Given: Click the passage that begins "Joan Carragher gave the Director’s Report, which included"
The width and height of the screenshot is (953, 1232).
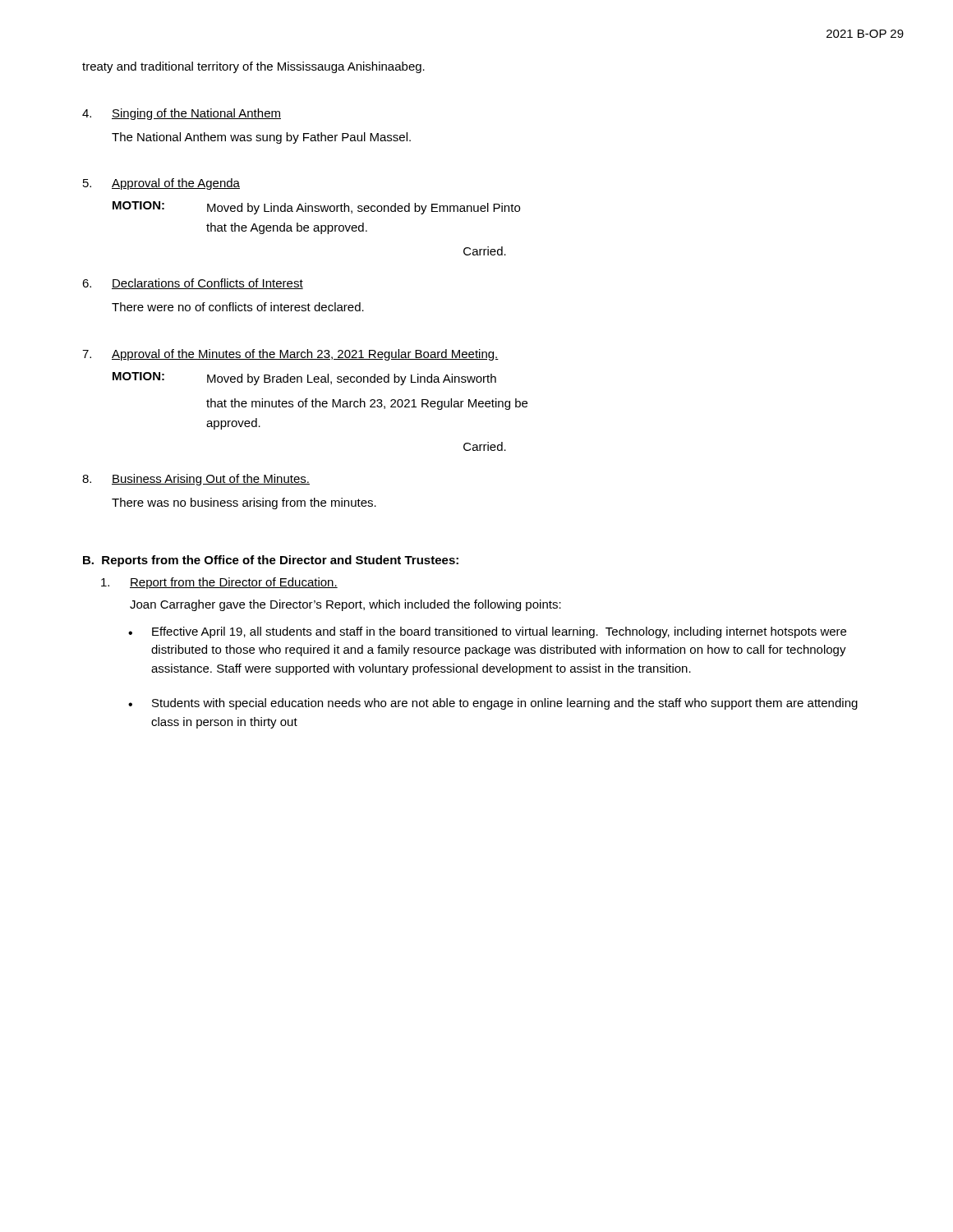Looking at the screenshot, I should 346,604.
